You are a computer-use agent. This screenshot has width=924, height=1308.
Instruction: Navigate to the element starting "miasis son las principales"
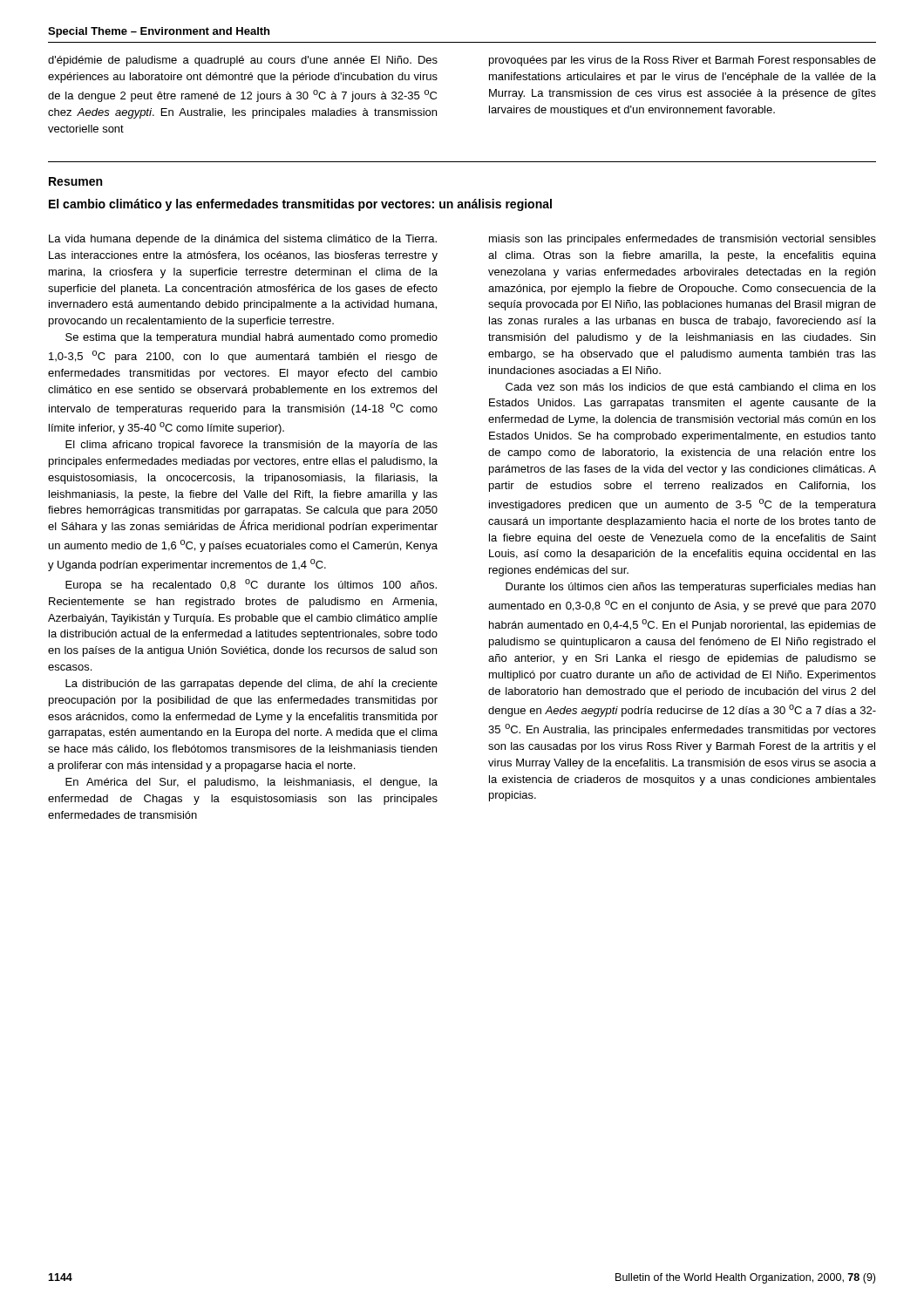pos(682,518)
